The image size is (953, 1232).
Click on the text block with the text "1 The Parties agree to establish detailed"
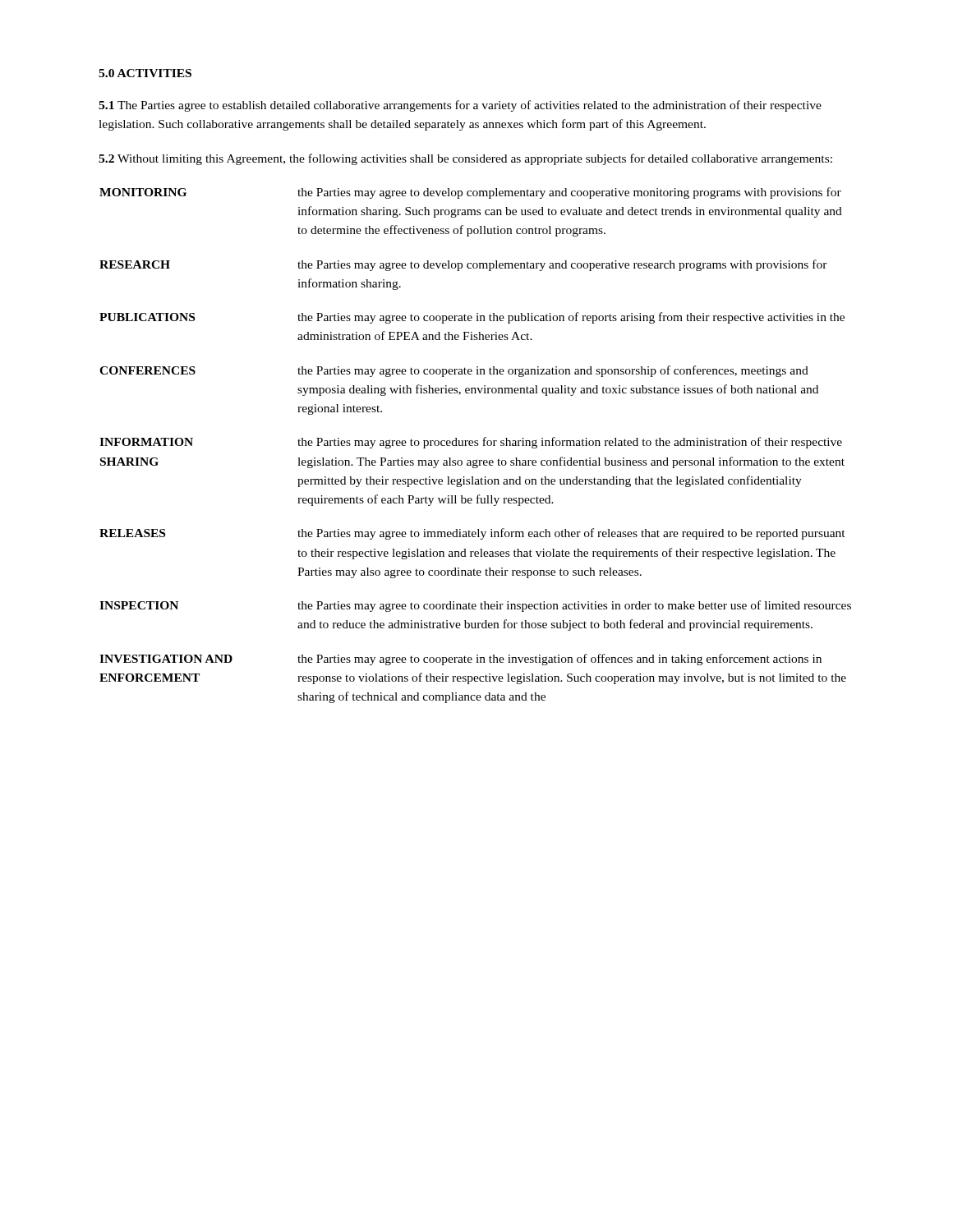point(460,114)
